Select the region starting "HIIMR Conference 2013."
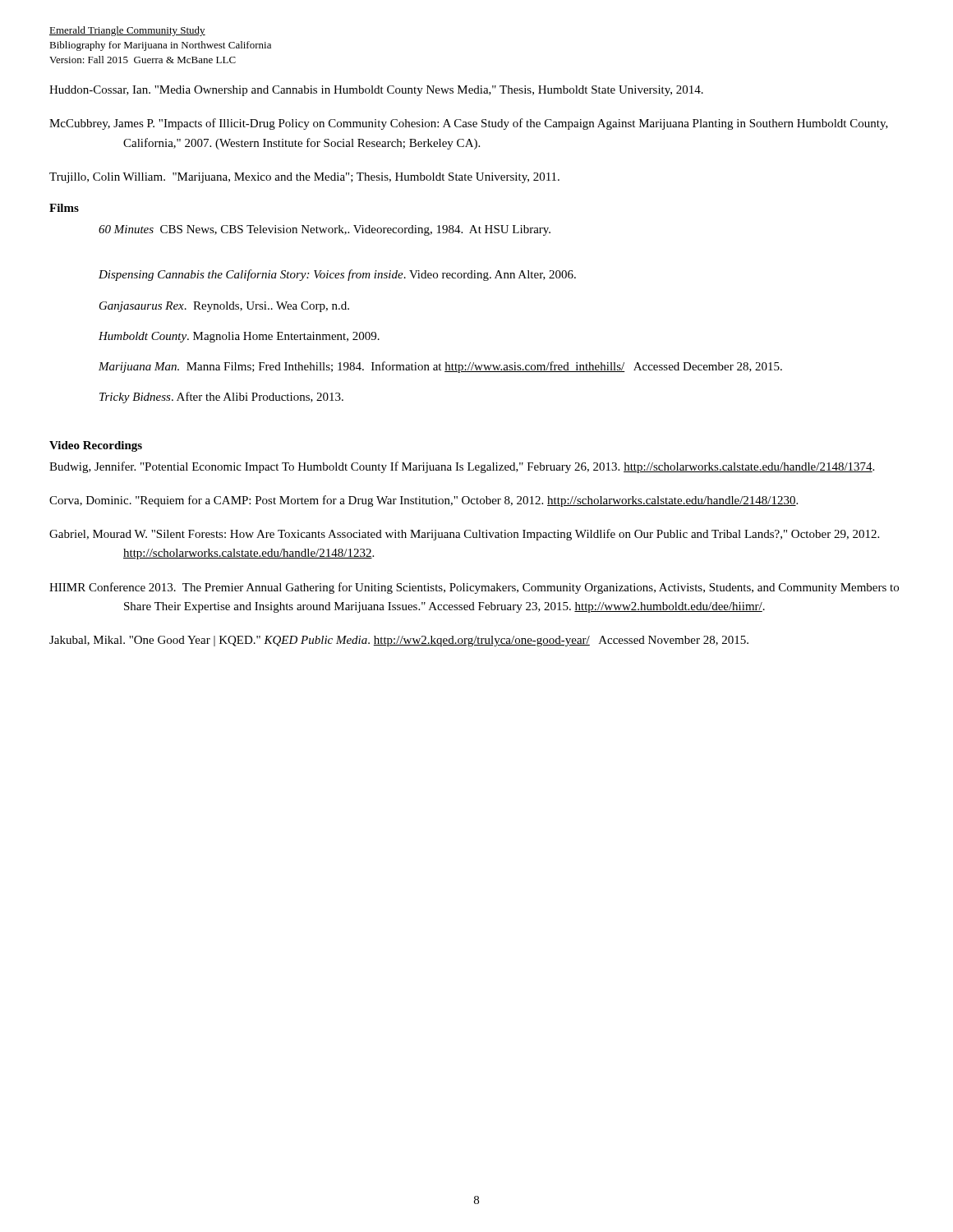The width and height of the screenshot is (953, 1232). 474,596
